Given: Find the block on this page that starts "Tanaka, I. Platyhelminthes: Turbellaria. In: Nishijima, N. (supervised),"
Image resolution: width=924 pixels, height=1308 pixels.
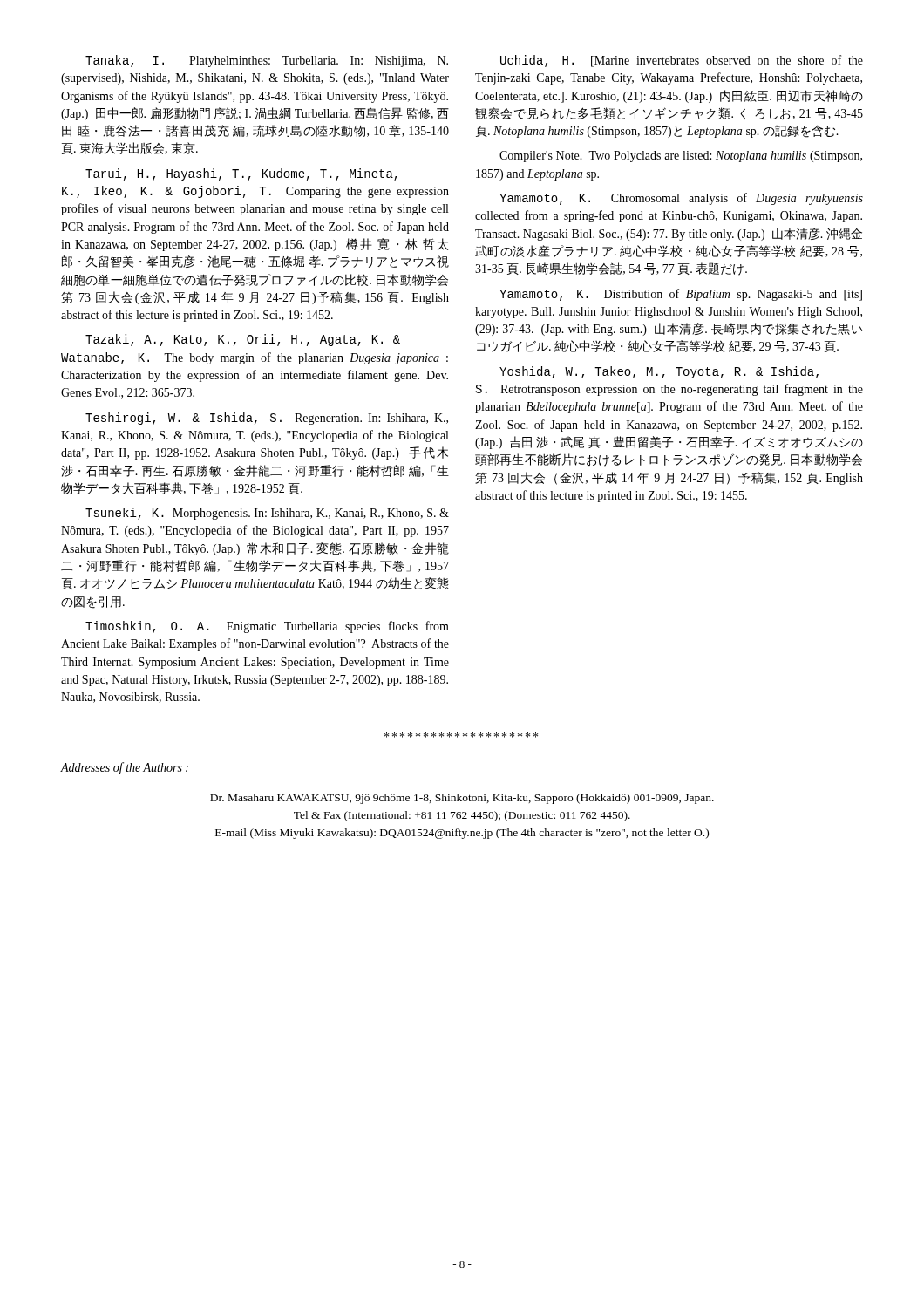Looking at the screenshot, I should coord(255,105).
